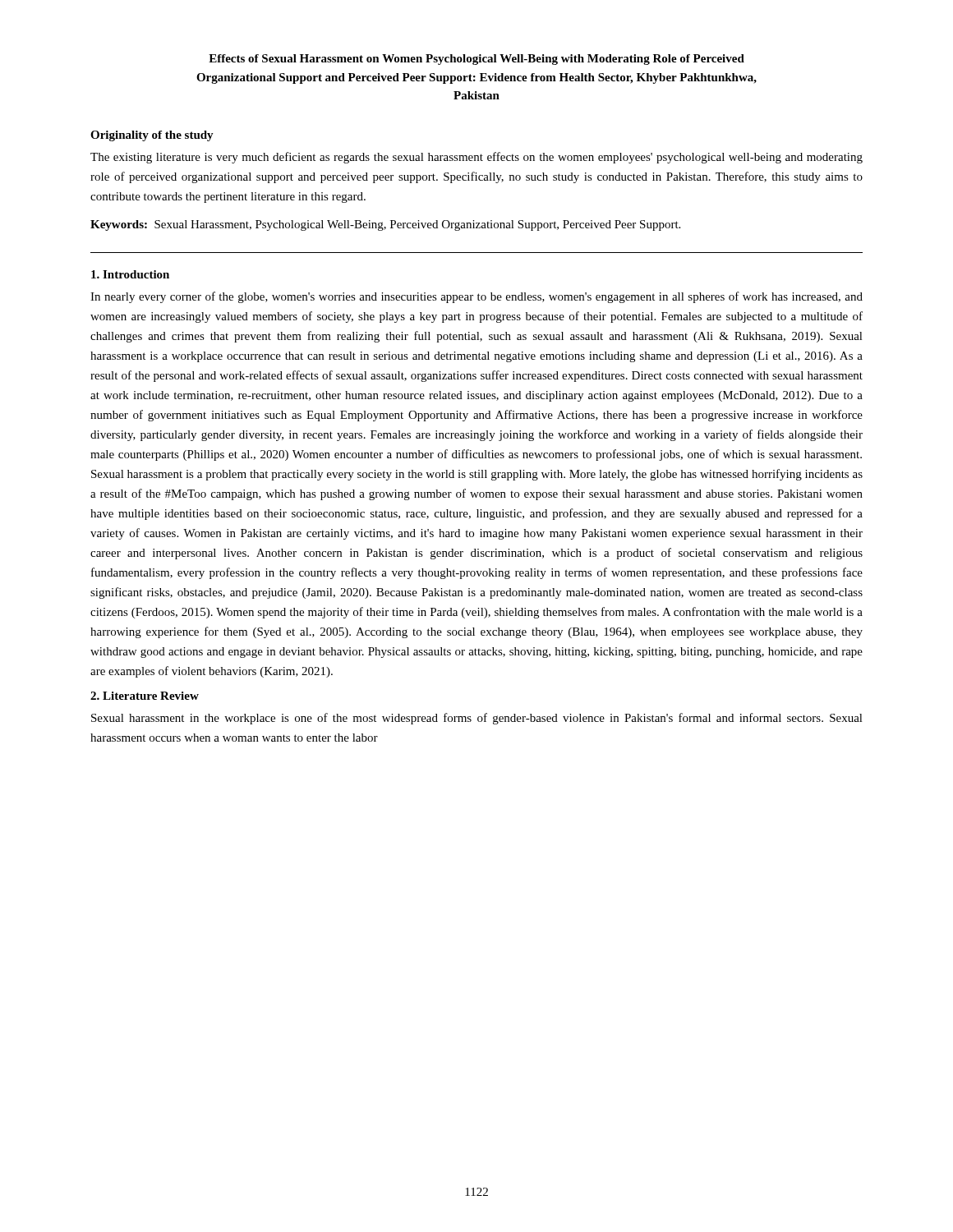
Task: Select the text block with the text "Keywords: Sexual Harassment, Psychological Well-Being, Perceived"
Action: 386,224
